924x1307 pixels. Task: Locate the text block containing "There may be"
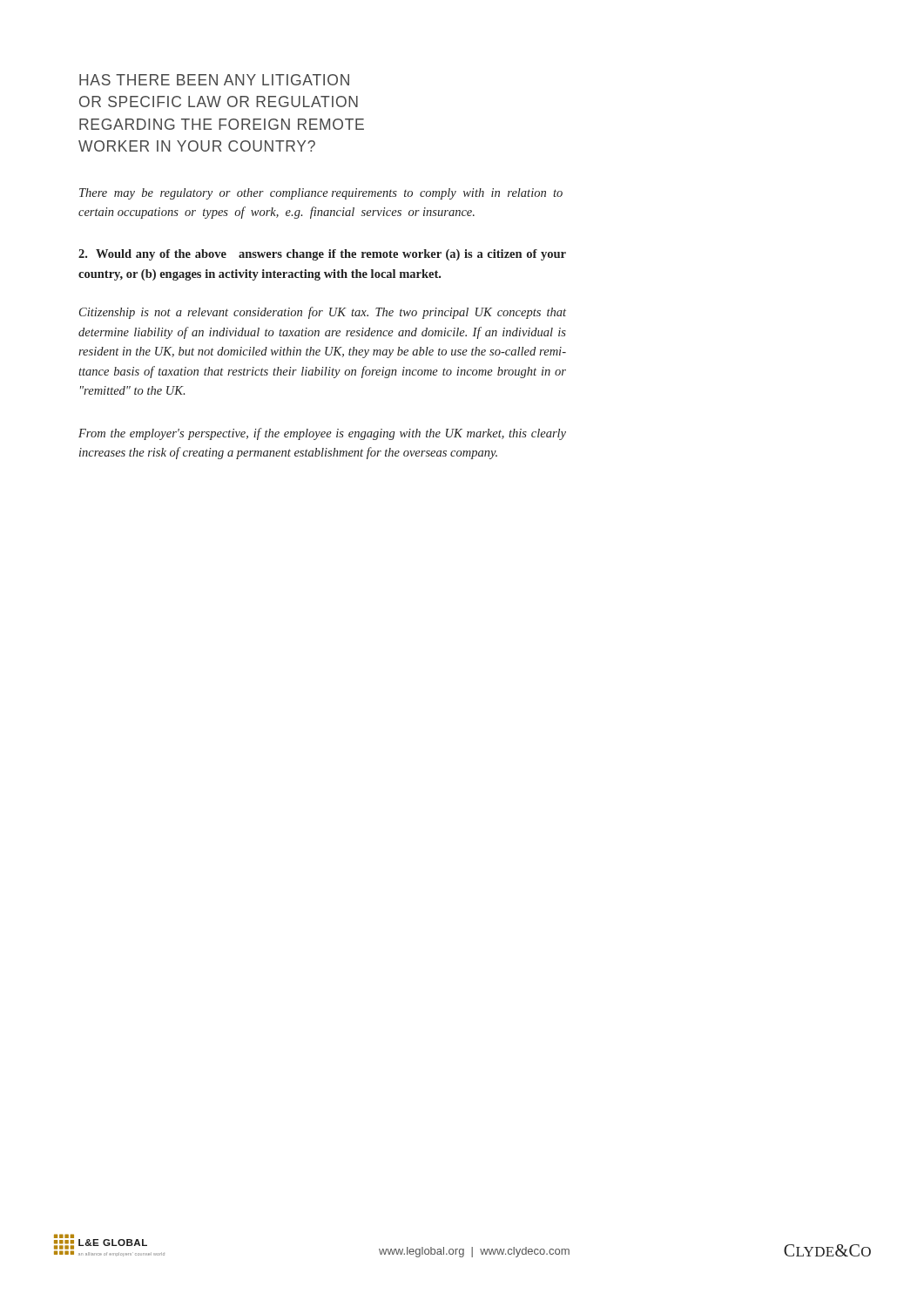click(x=322, y=202)
